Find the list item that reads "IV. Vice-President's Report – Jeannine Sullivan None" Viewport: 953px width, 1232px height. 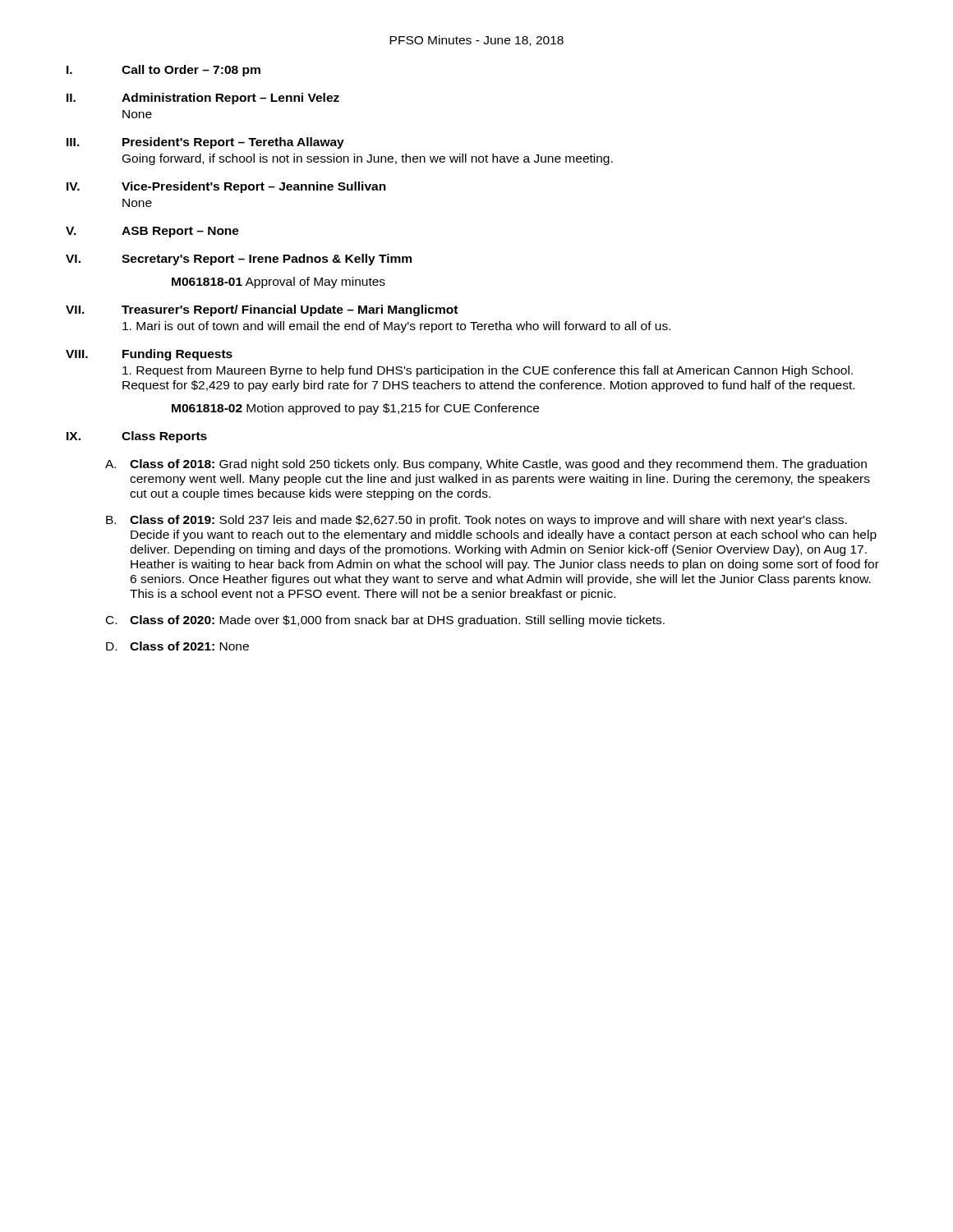pyautogui.click(x=226, y=187)
